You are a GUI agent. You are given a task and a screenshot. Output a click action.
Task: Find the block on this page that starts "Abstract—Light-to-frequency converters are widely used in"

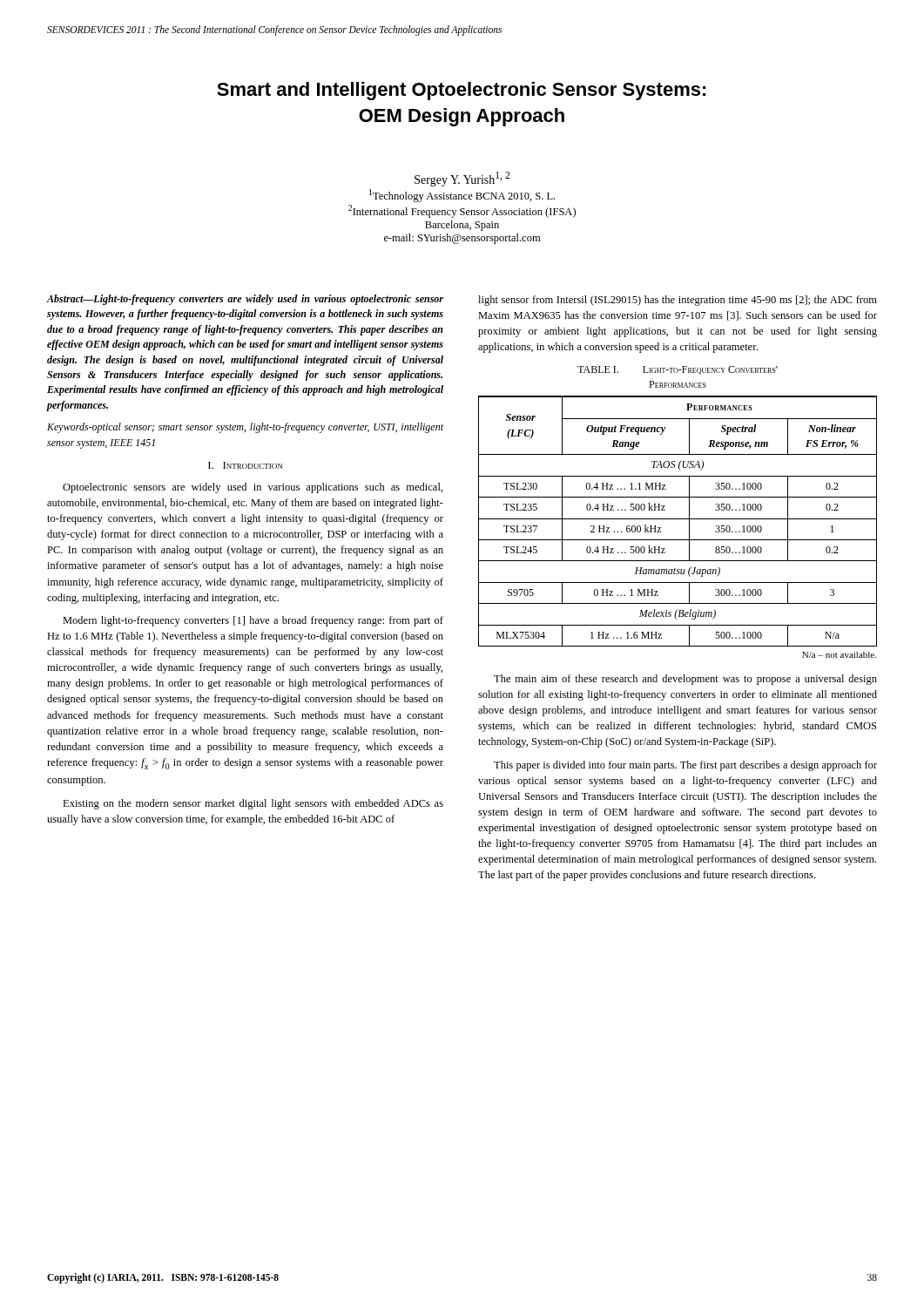click(x=245, y=352)
